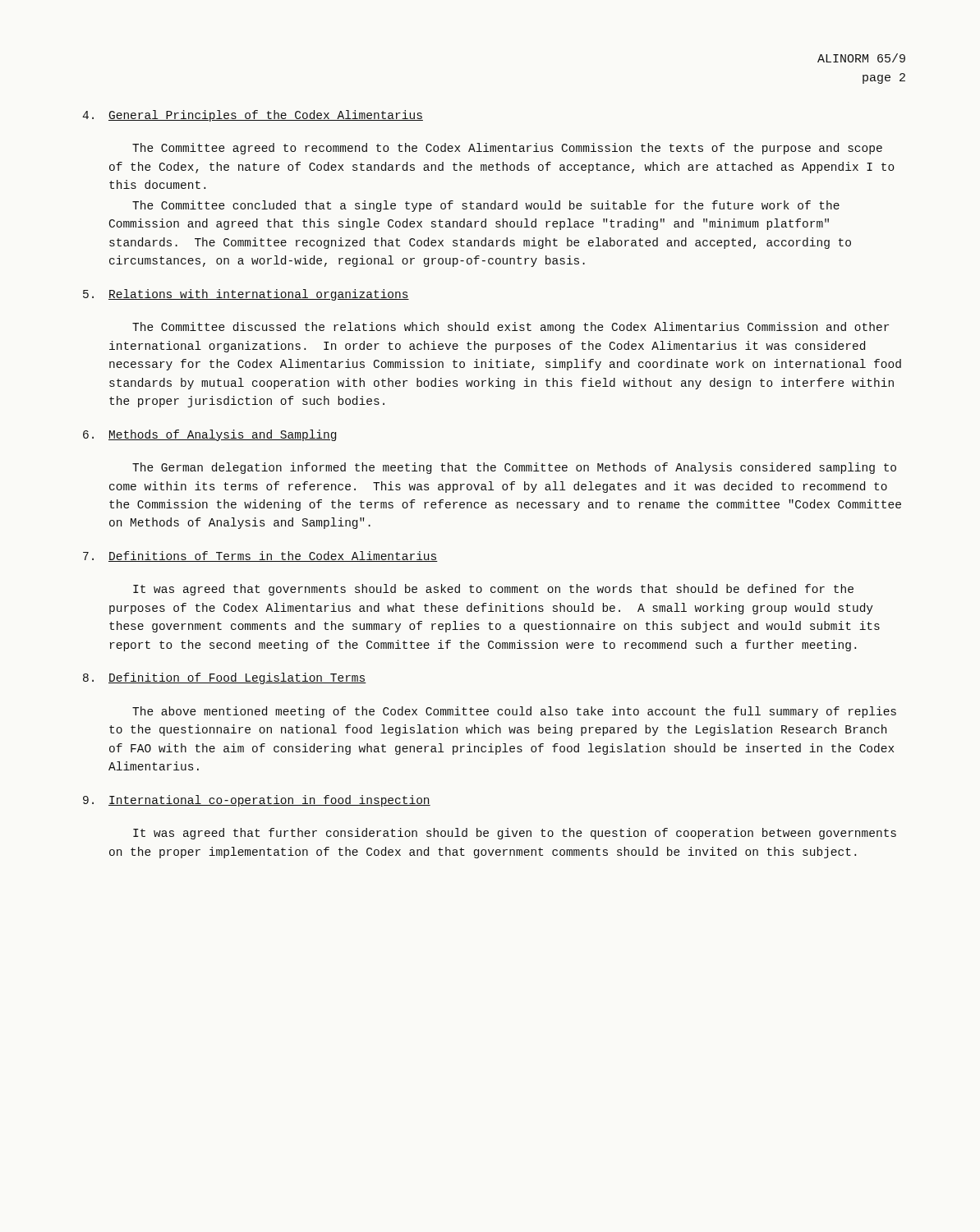The width and height of the screenshot is (980, 1232).
Task: Click on the text block containing "The above mentioned meeting of the Codex"
Action: tap(505, 740)
